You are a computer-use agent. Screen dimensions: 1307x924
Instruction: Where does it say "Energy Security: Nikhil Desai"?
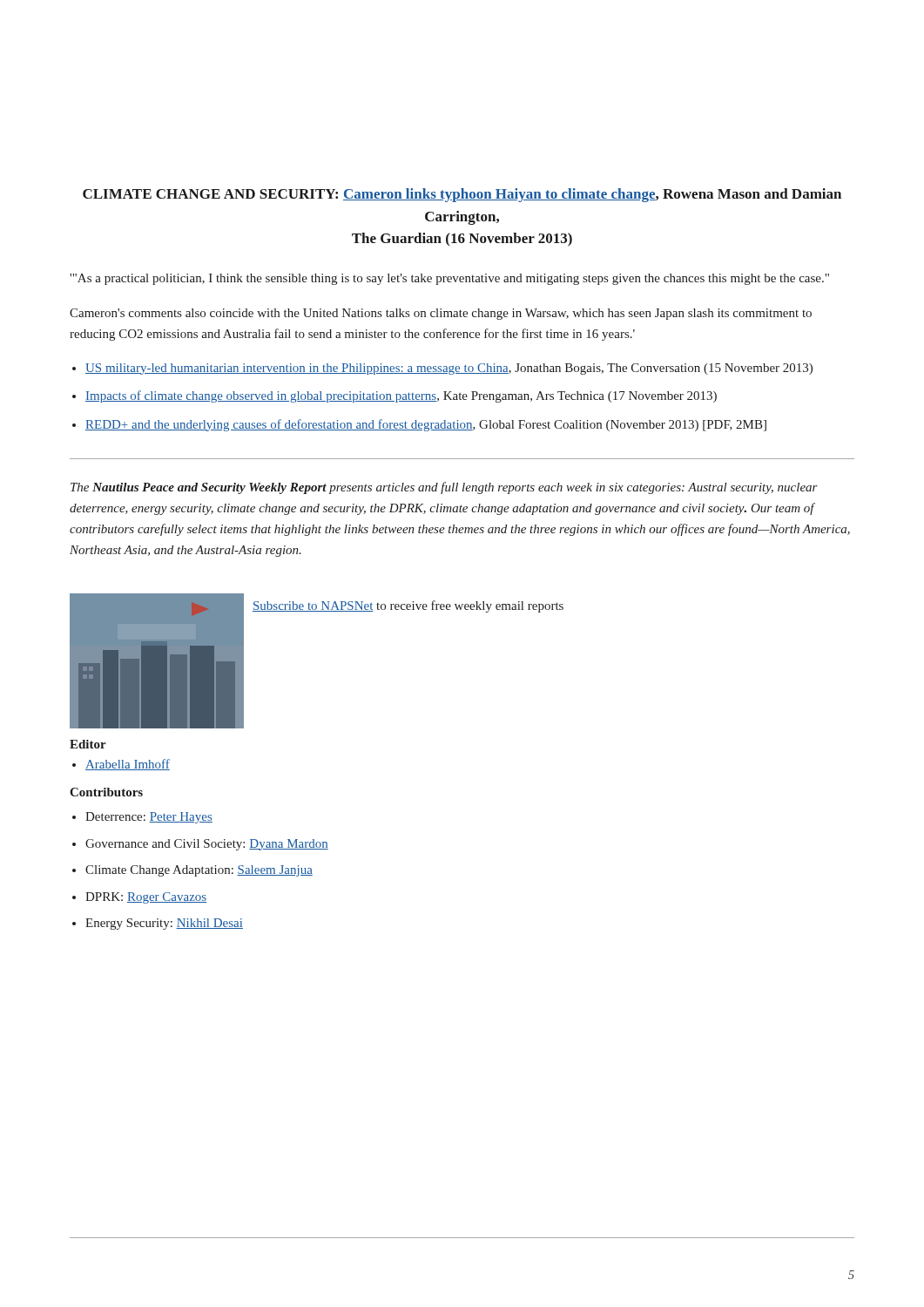164,923
